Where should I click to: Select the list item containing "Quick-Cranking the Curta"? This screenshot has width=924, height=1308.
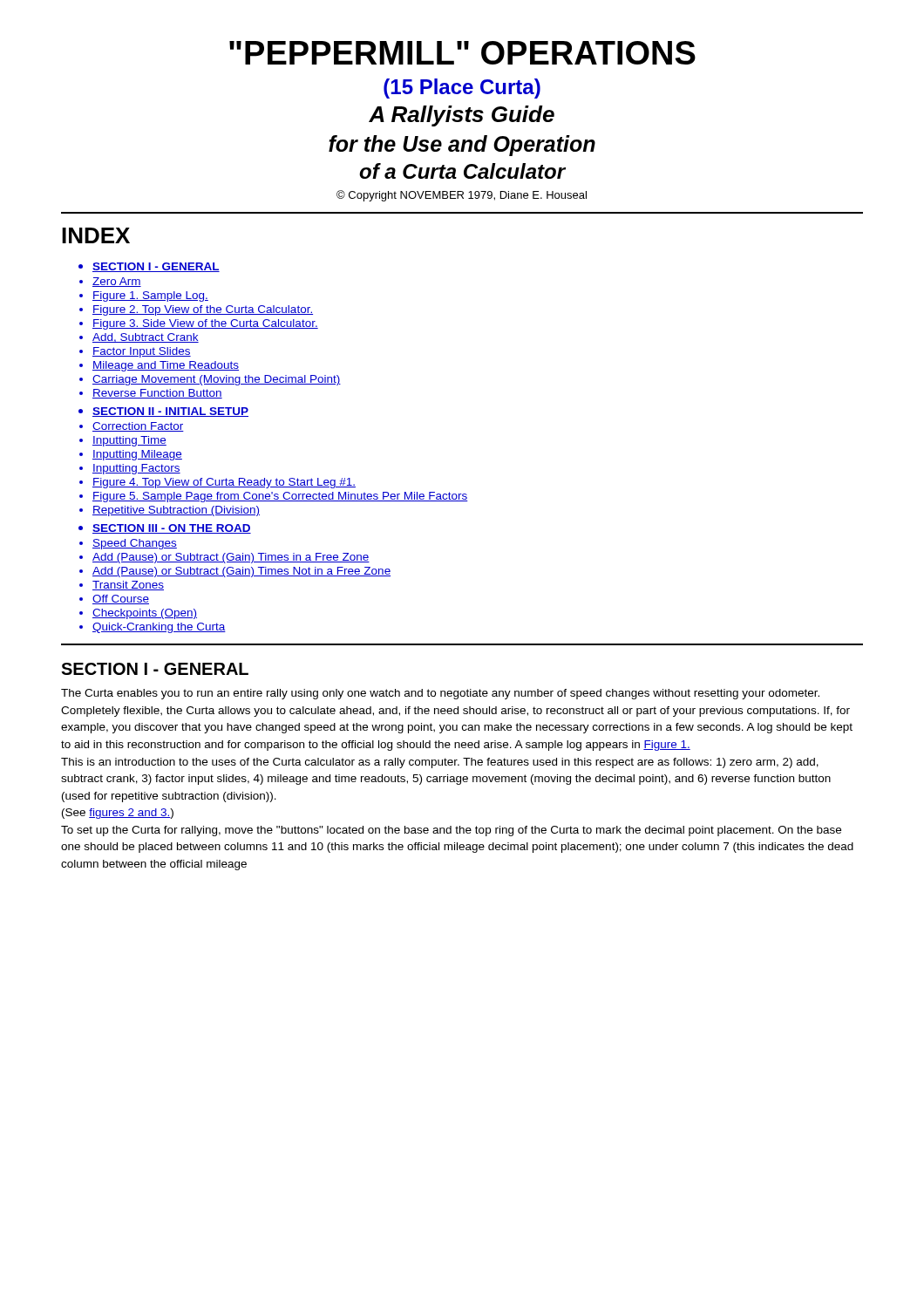[159, 627]
